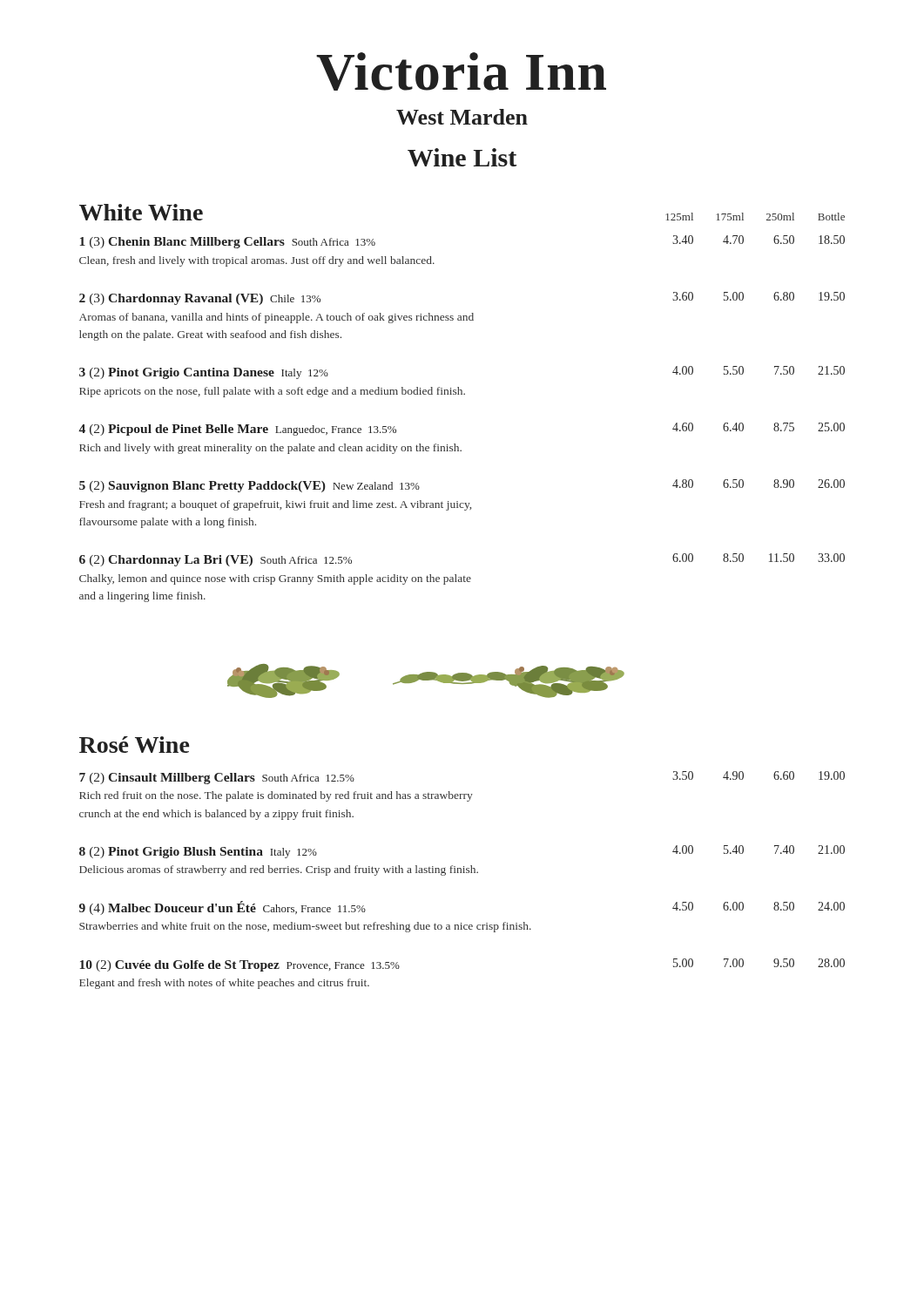This screenshot has height=1307, width=924.
Task: Select the list item with the text "2 (3) Chardonnay Ravanal (VE) Chile 13% Aromas"
Action: (x=462, y=316)
